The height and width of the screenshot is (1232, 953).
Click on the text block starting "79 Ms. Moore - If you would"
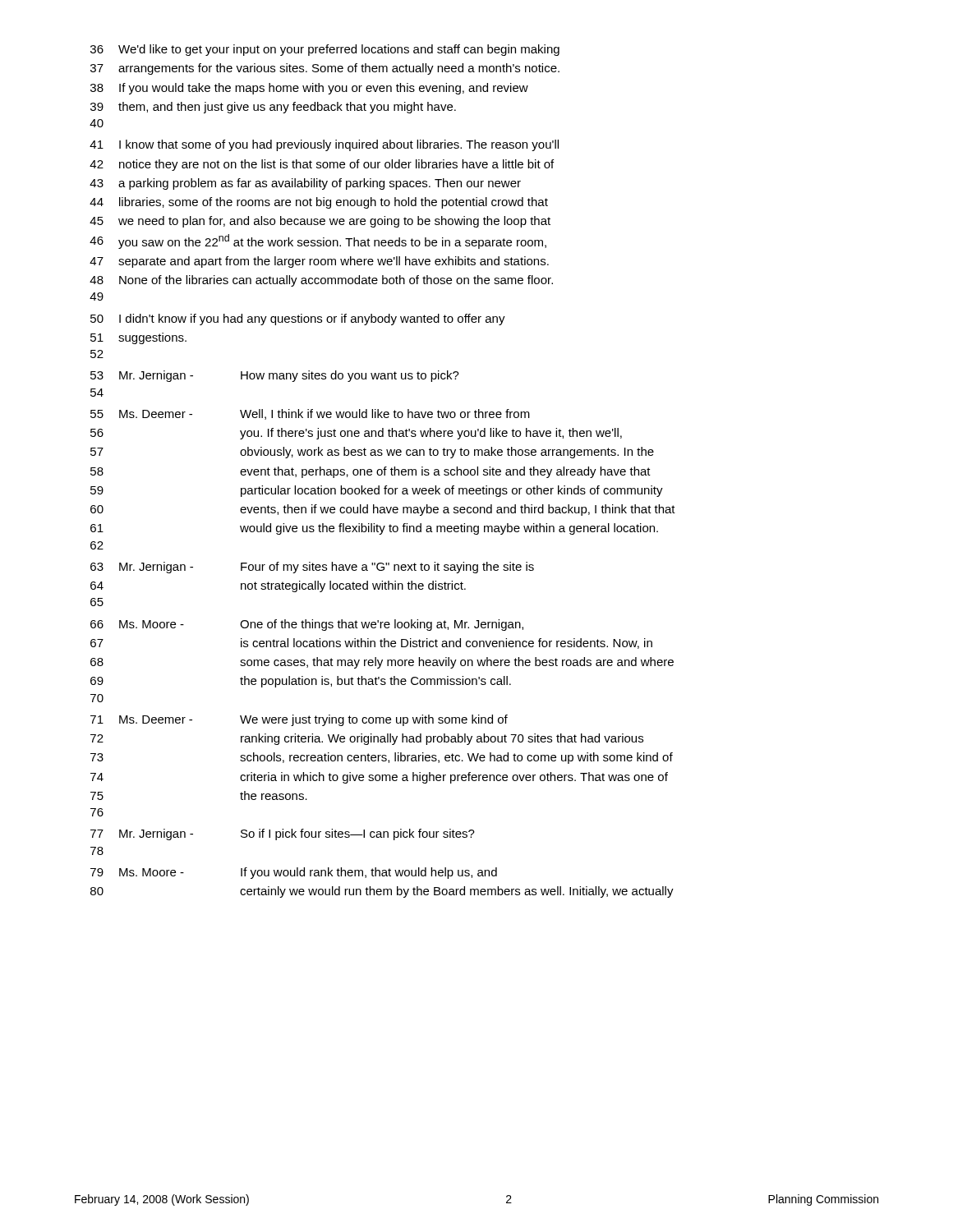pyautogui.click(x=476, y=881)
